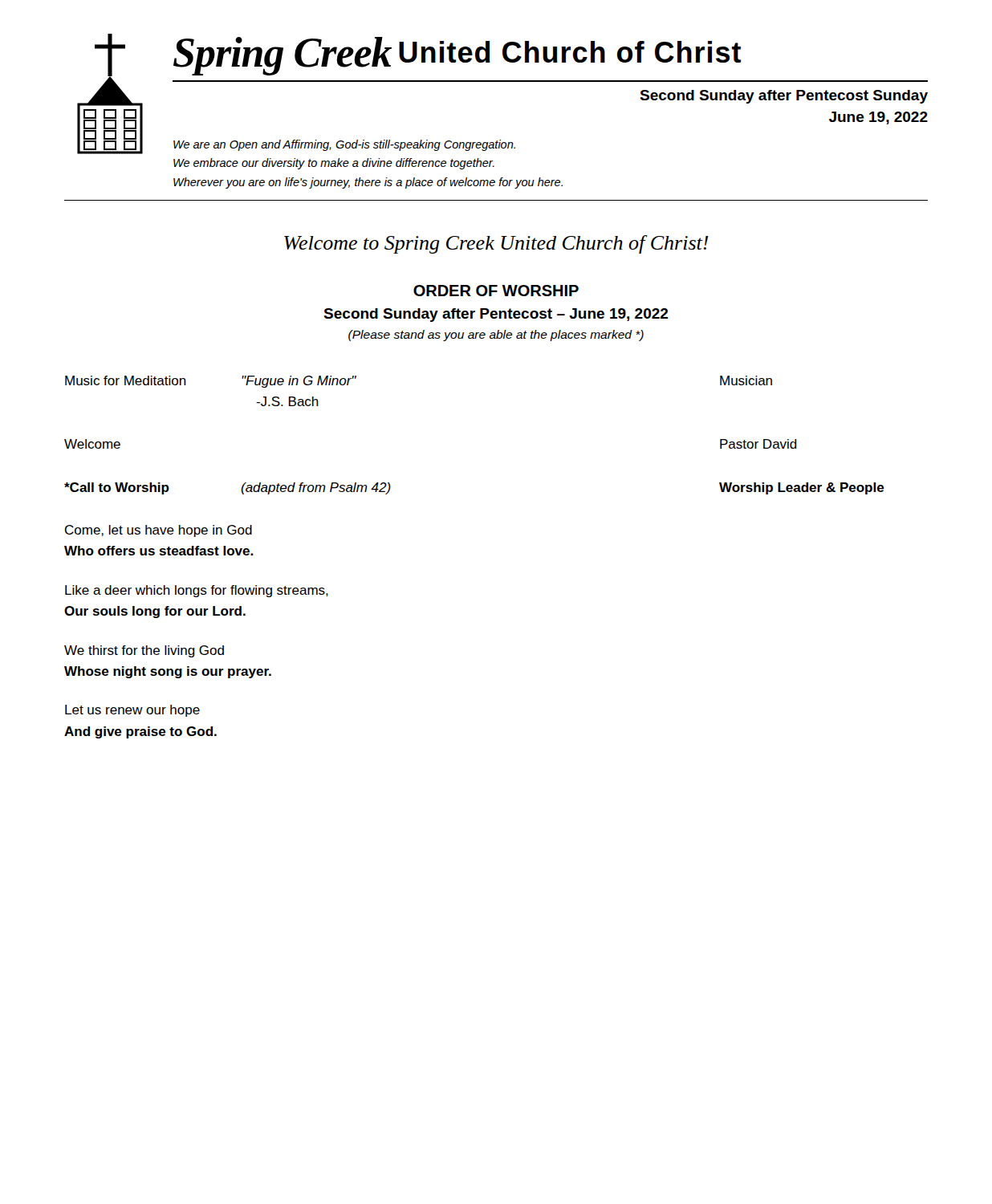Locate the section header with the text "Welcome to Spring Creek"
The image size is (992, 1204).
(496, 243)
